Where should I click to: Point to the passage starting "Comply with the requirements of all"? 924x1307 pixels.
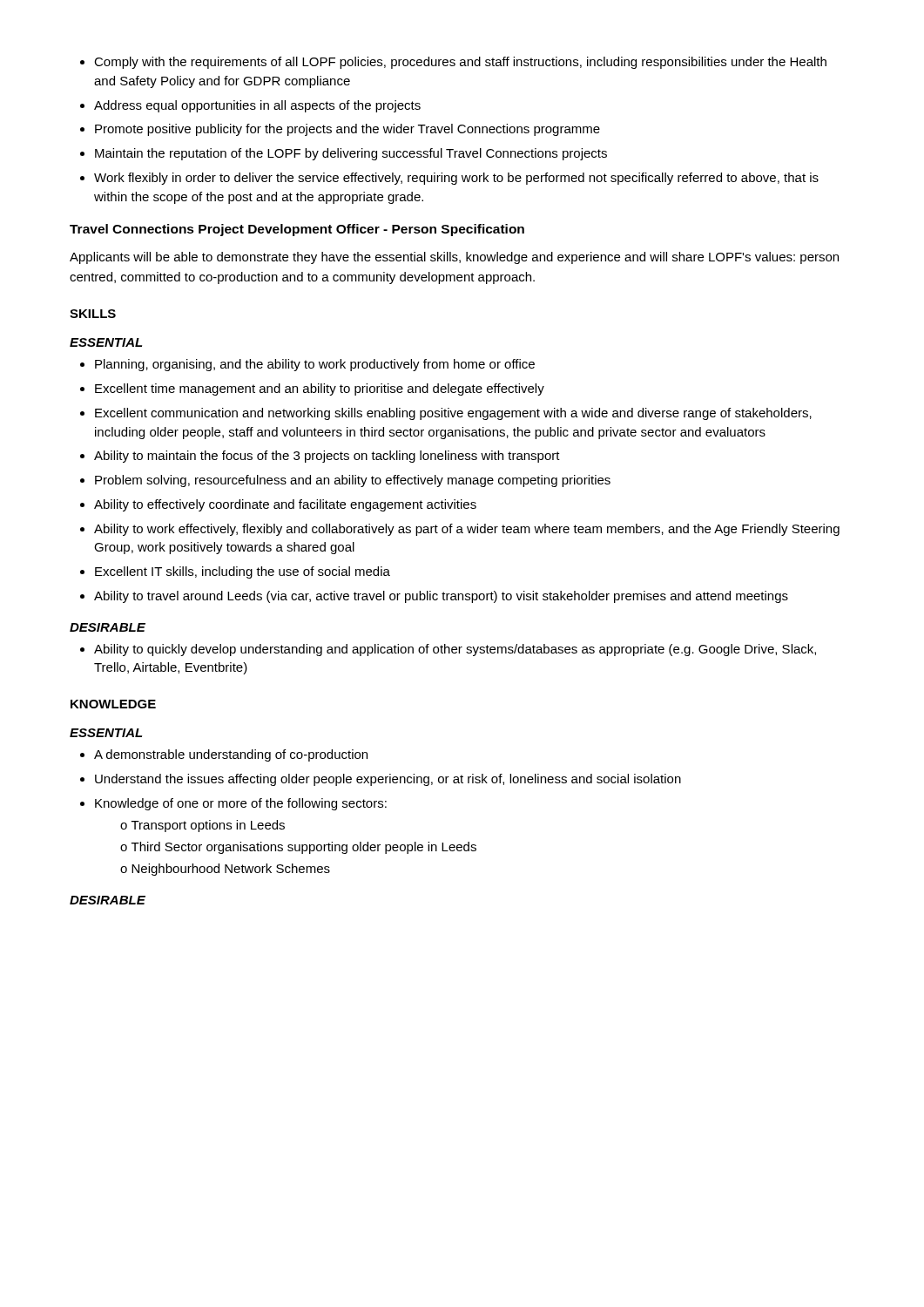[458, 129]
